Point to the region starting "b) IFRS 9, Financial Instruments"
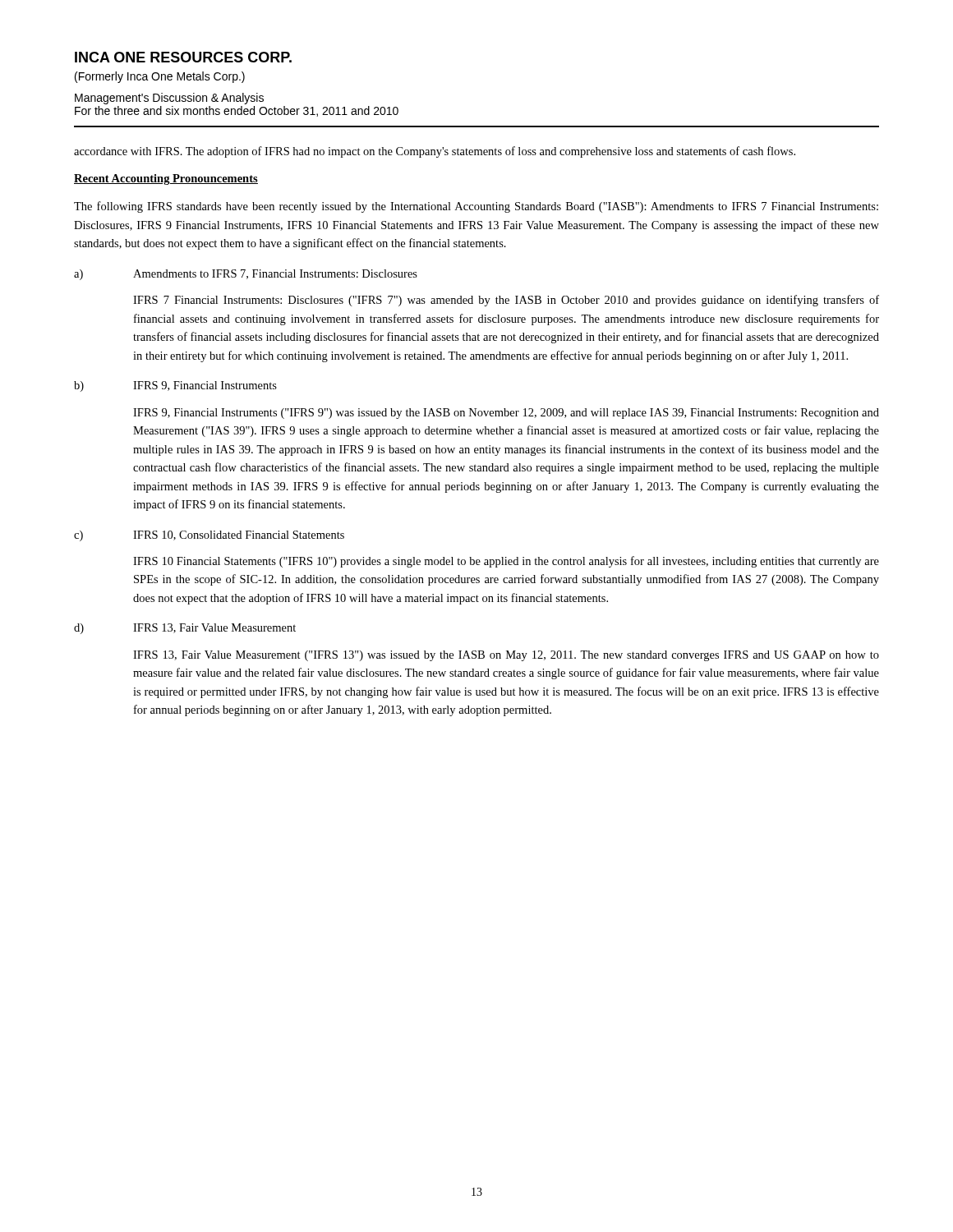Image resolution: width=953 pixels, height=1232 pixels. point(175,386)
